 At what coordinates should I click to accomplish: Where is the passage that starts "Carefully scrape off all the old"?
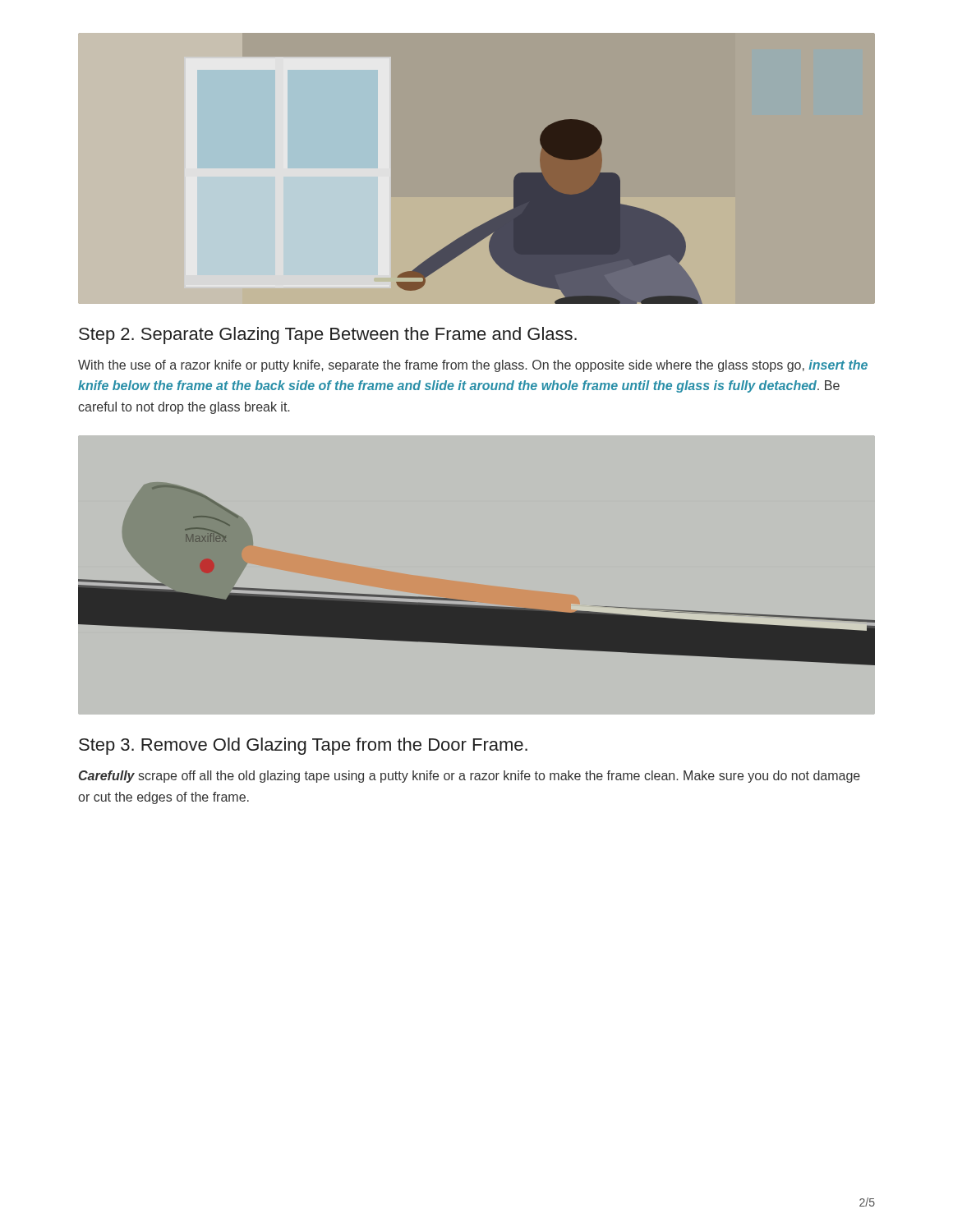coord(469,786)
